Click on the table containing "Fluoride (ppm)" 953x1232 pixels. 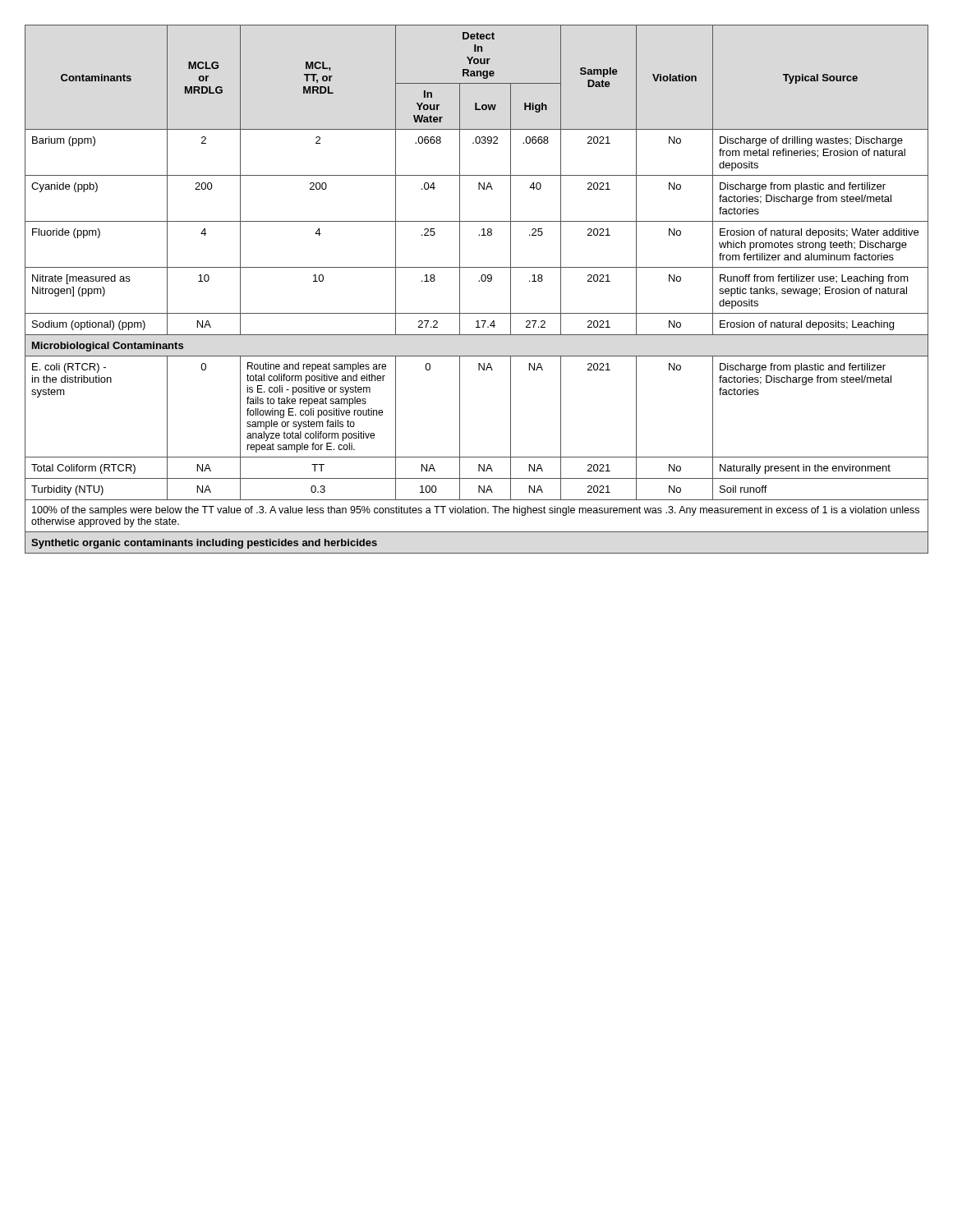[476, 289]
